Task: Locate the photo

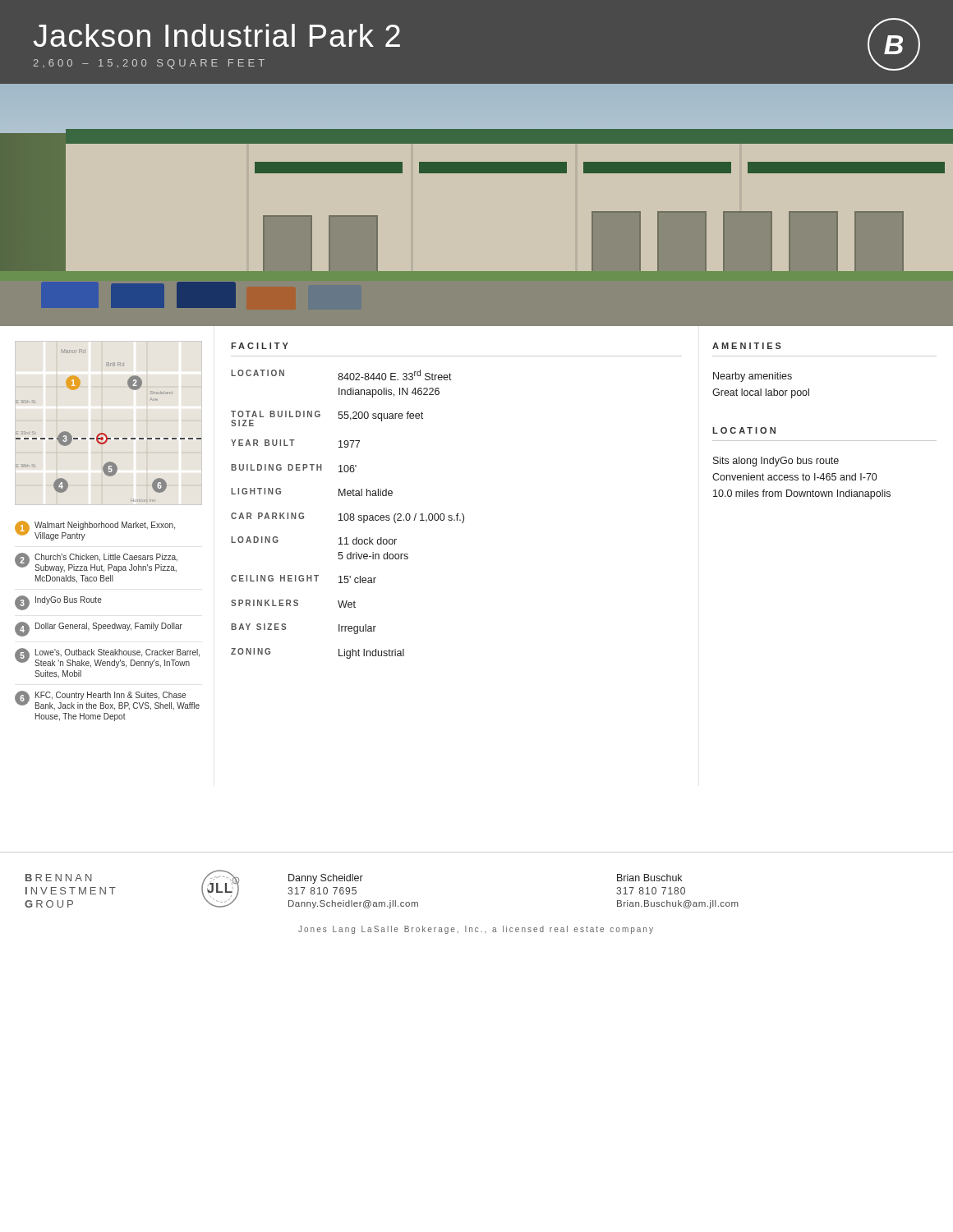Action: point(476,205)
